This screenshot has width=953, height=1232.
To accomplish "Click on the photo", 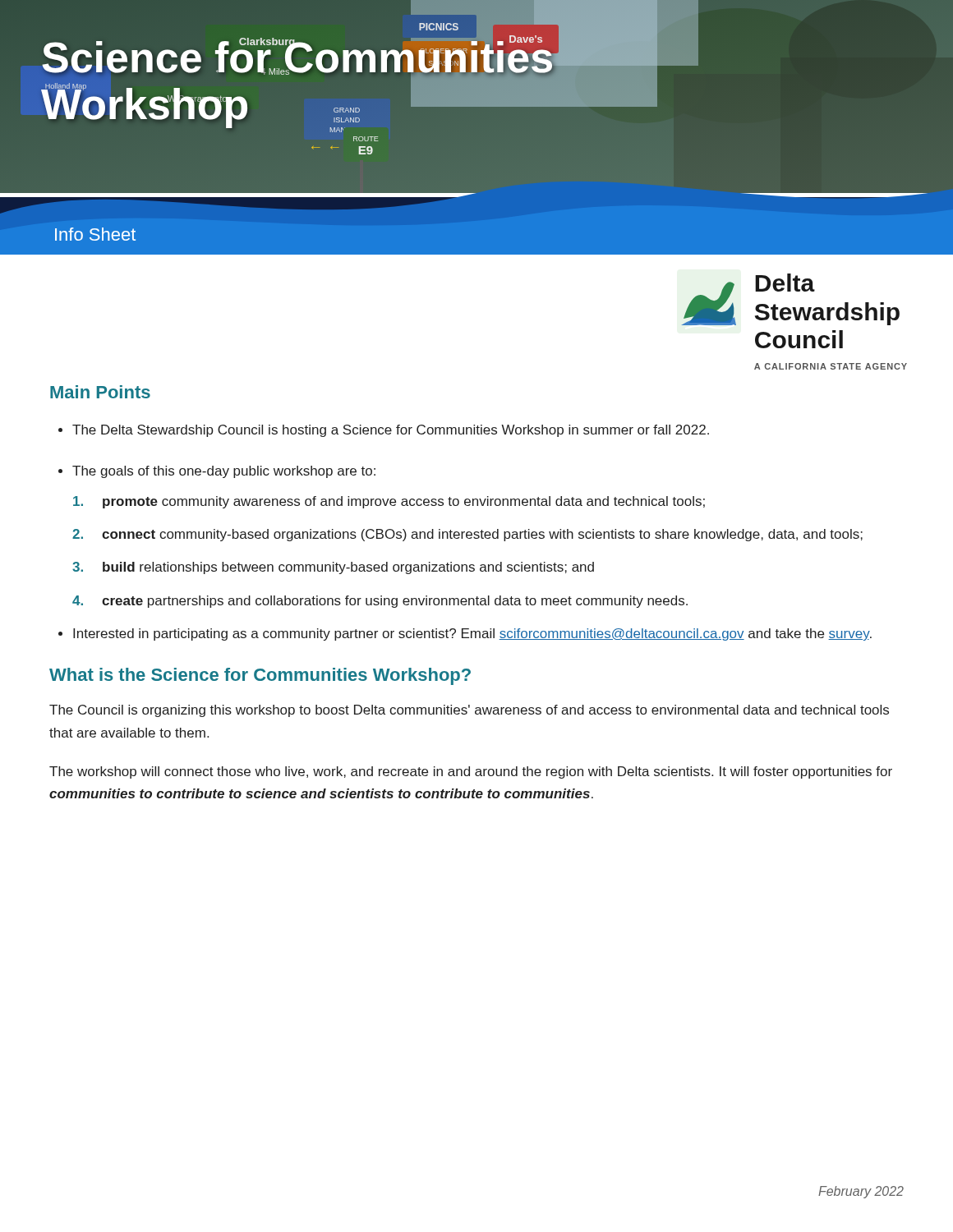I will (x=476, y=127).
